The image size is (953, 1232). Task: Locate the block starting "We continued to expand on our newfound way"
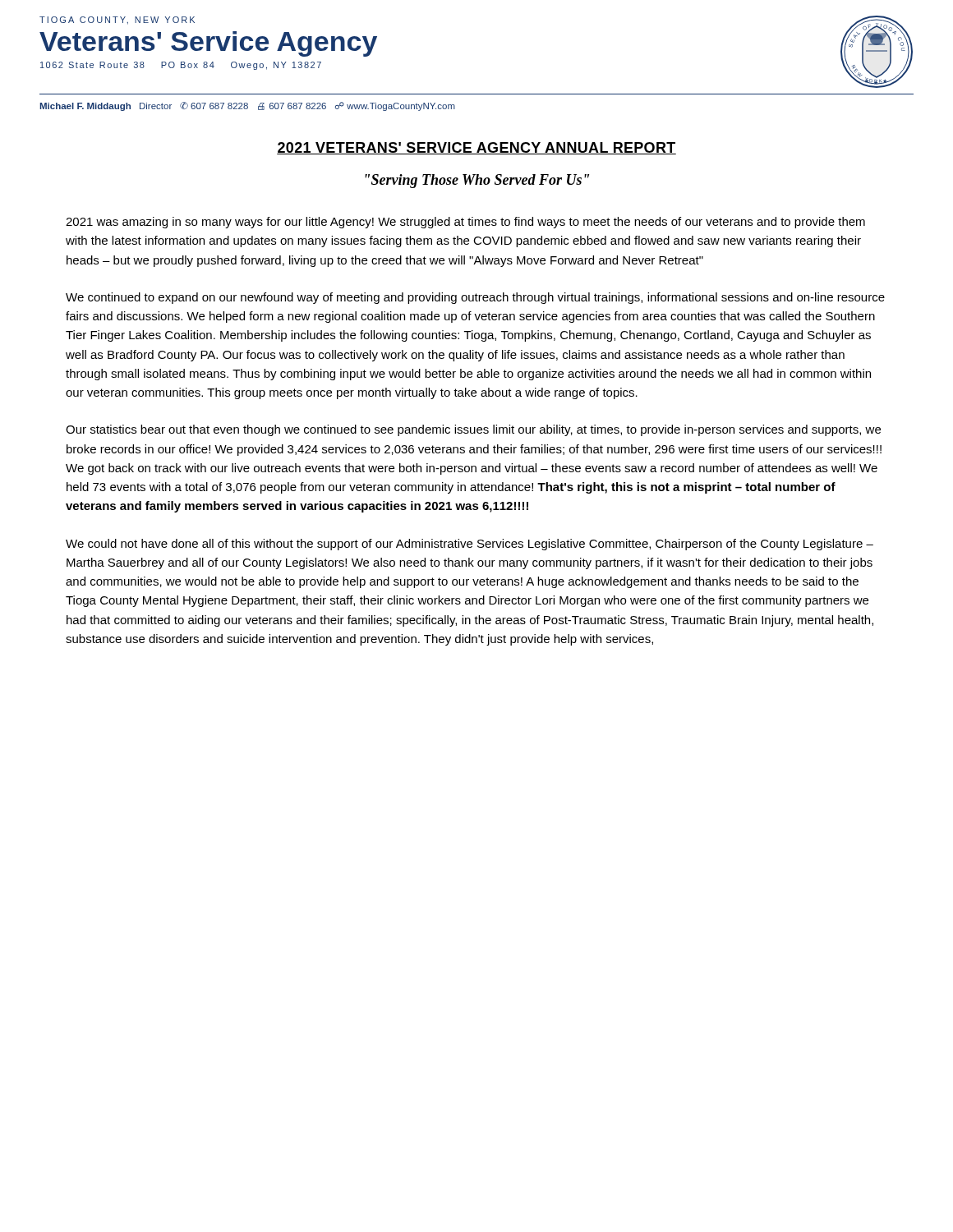click(x=475, y=344)
